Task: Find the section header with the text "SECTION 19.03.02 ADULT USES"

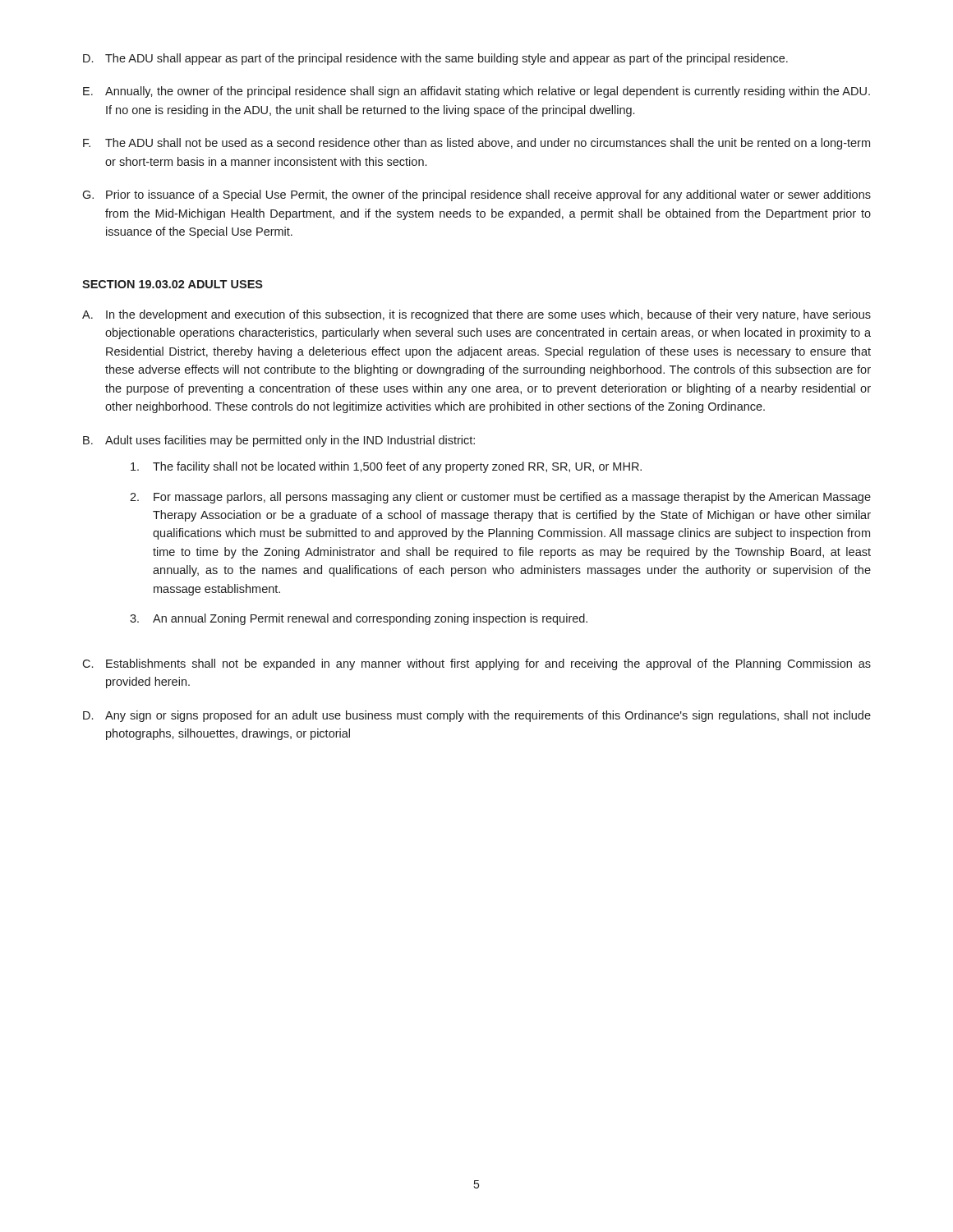Action: tap(172, 284)
